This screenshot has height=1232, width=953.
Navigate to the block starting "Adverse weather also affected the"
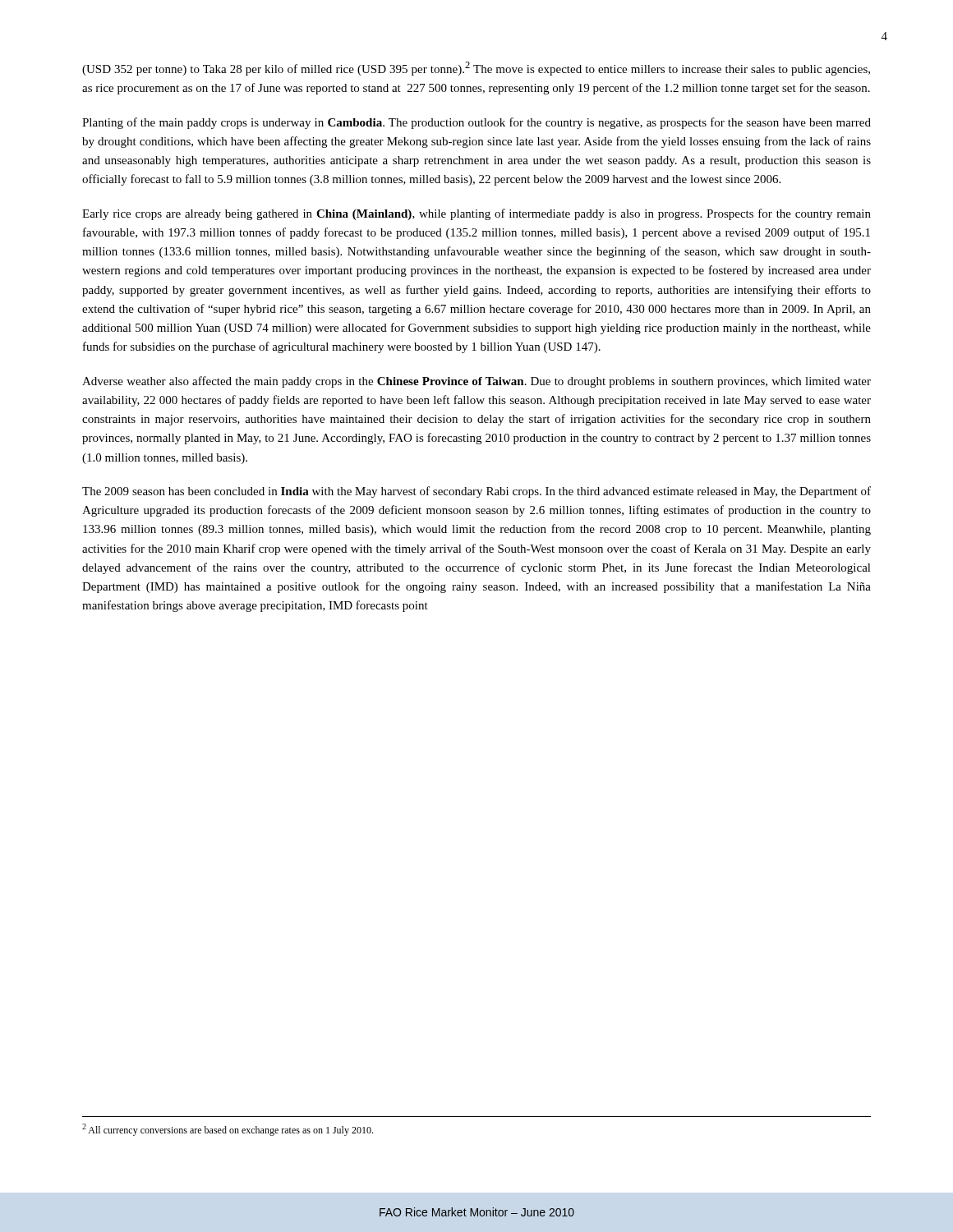pyautogui.click(x=476, y=419)
